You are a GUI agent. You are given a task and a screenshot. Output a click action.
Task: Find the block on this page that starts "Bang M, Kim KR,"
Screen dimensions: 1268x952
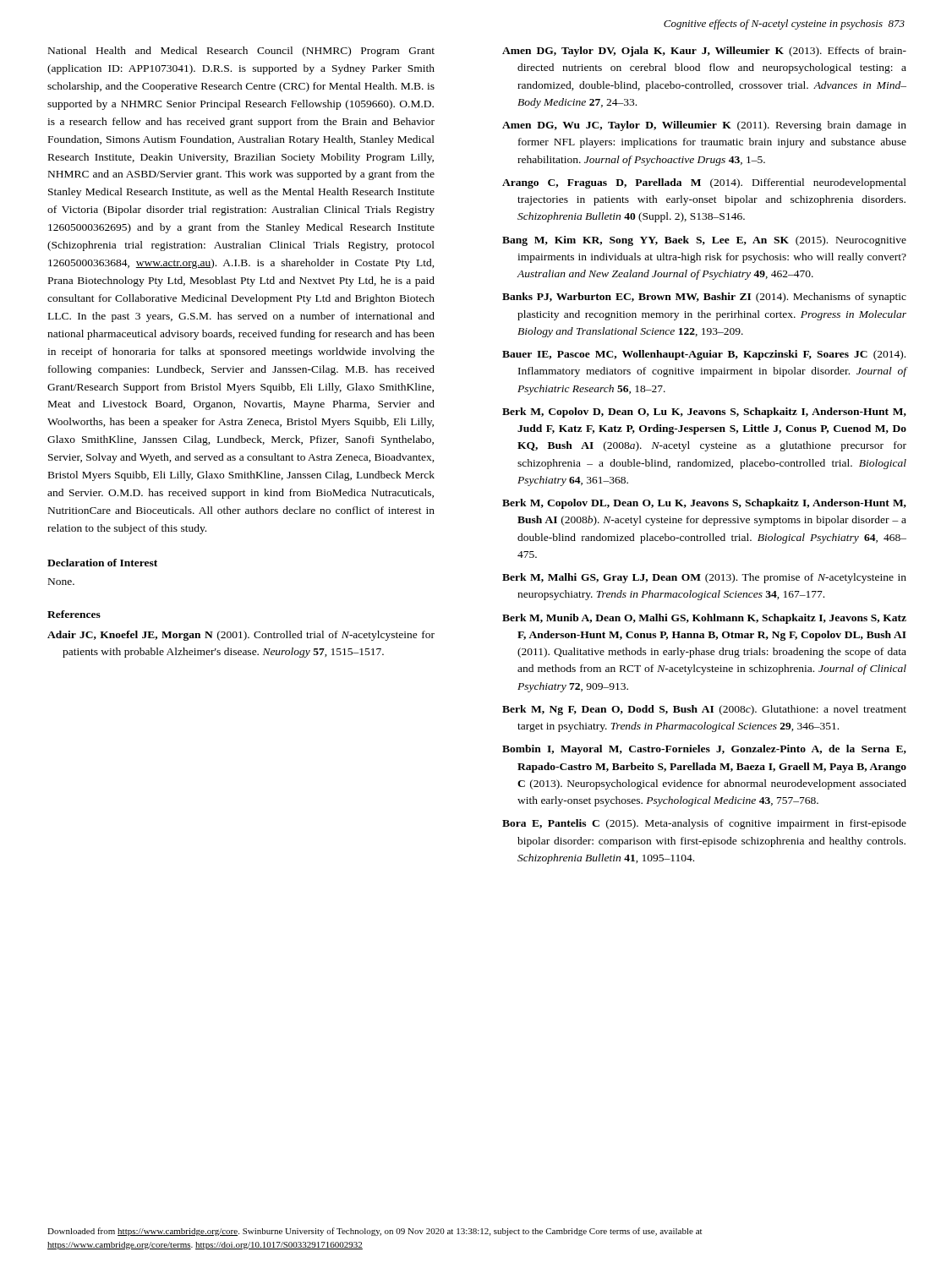click(x=704, y=256)
